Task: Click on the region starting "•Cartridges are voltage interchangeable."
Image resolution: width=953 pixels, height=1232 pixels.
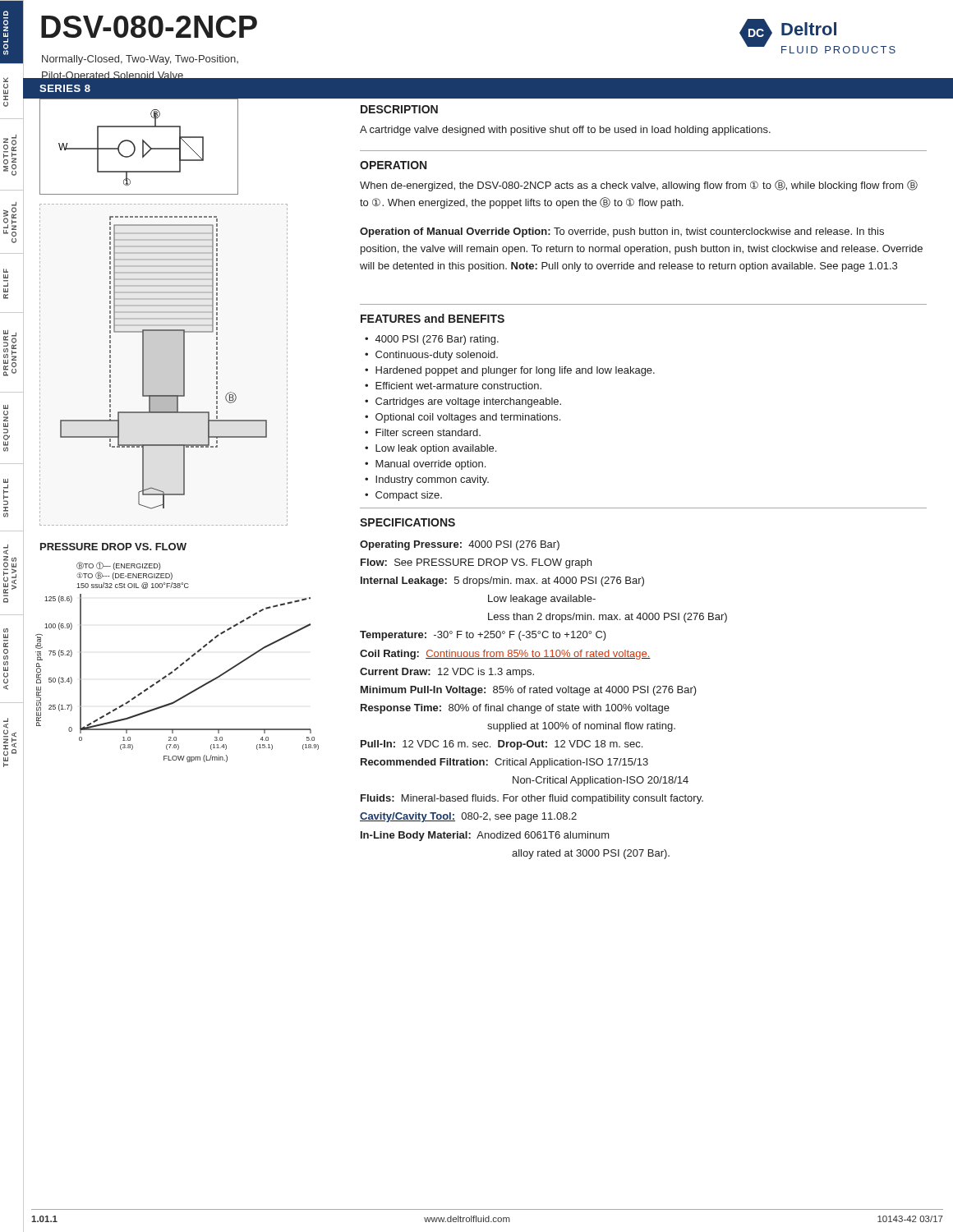Action: (463, 401)
